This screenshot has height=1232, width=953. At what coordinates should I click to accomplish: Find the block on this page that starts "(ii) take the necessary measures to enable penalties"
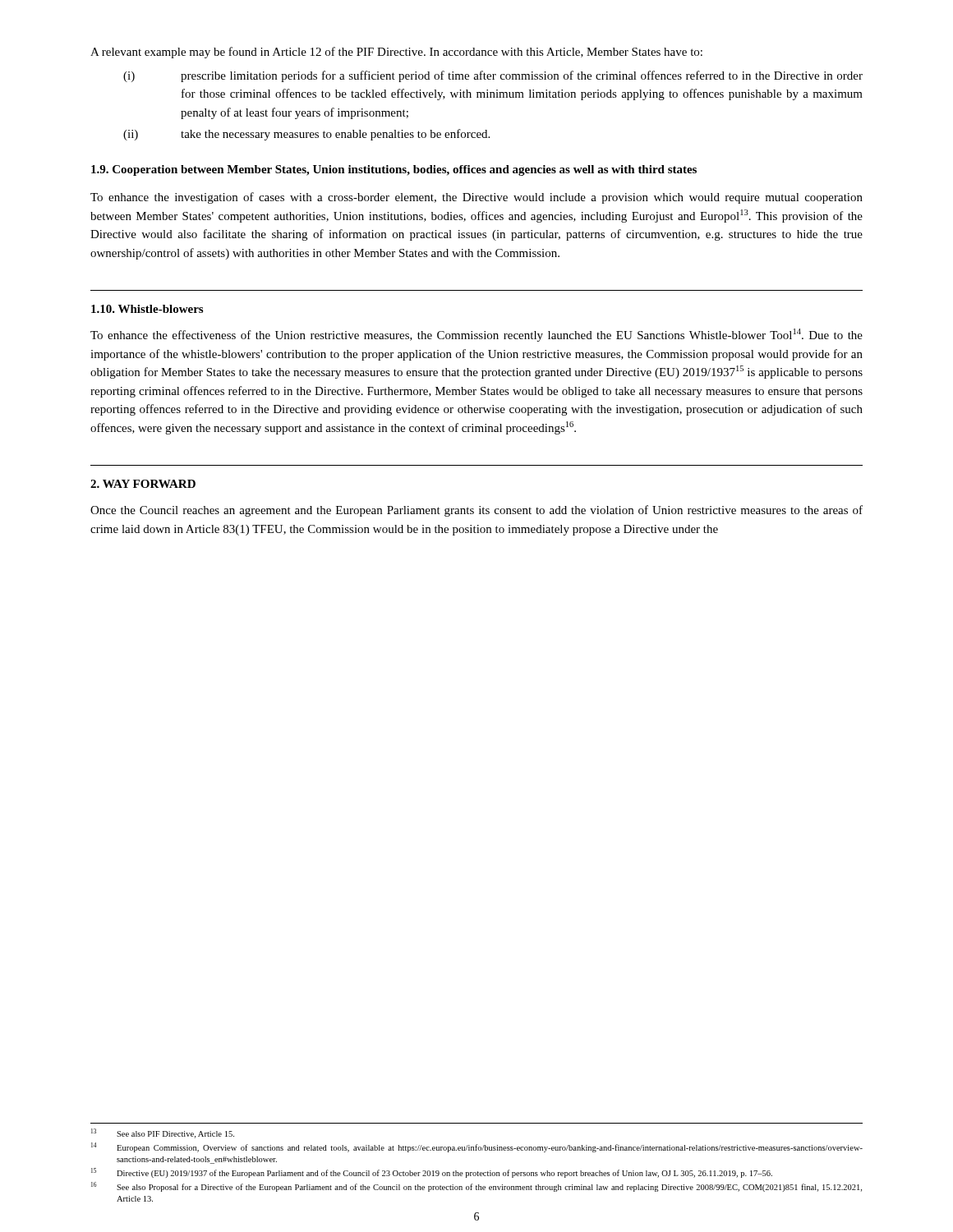476,134
